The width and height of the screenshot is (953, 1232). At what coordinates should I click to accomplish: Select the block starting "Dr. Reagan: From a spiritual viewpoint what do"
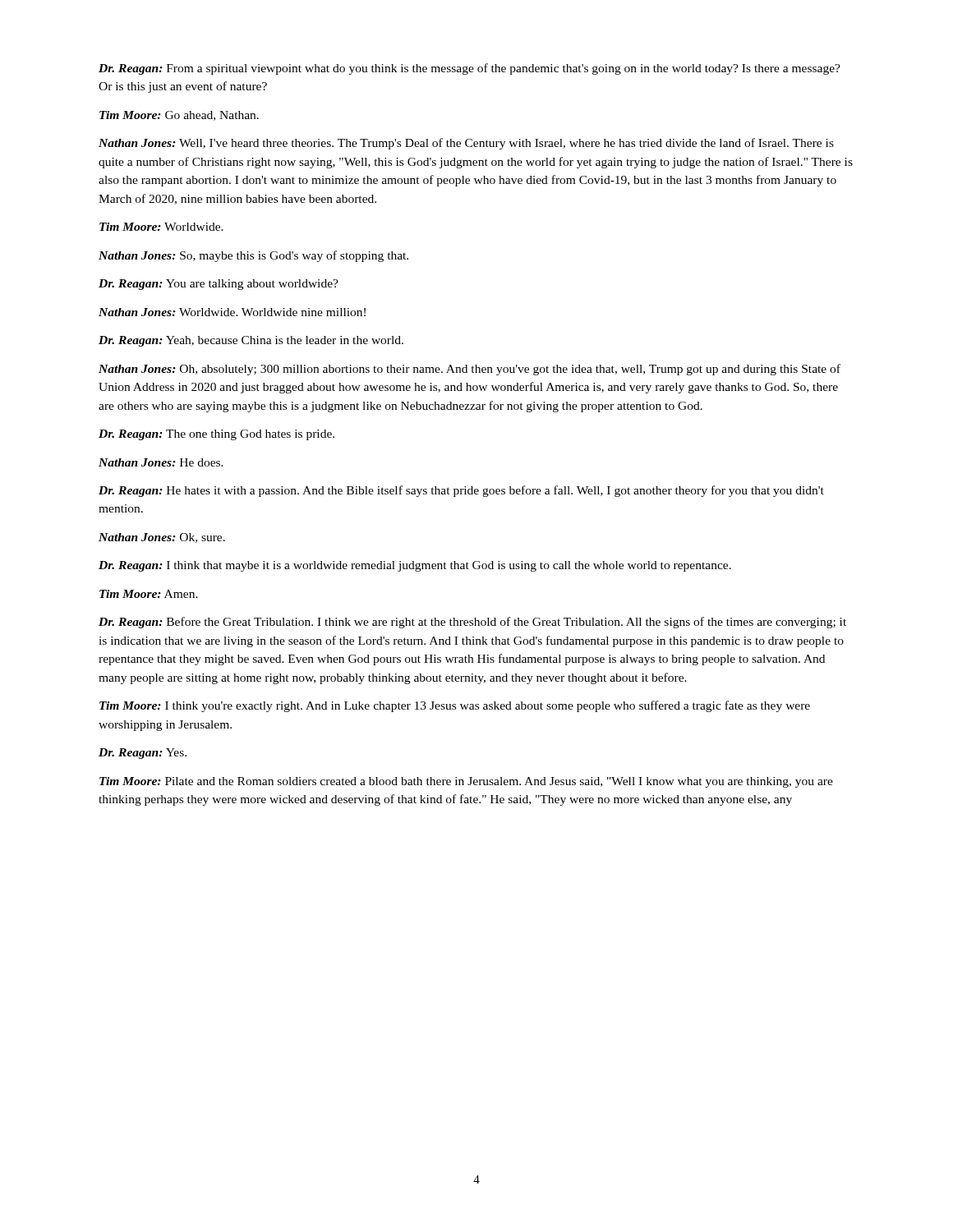point(469,77)
